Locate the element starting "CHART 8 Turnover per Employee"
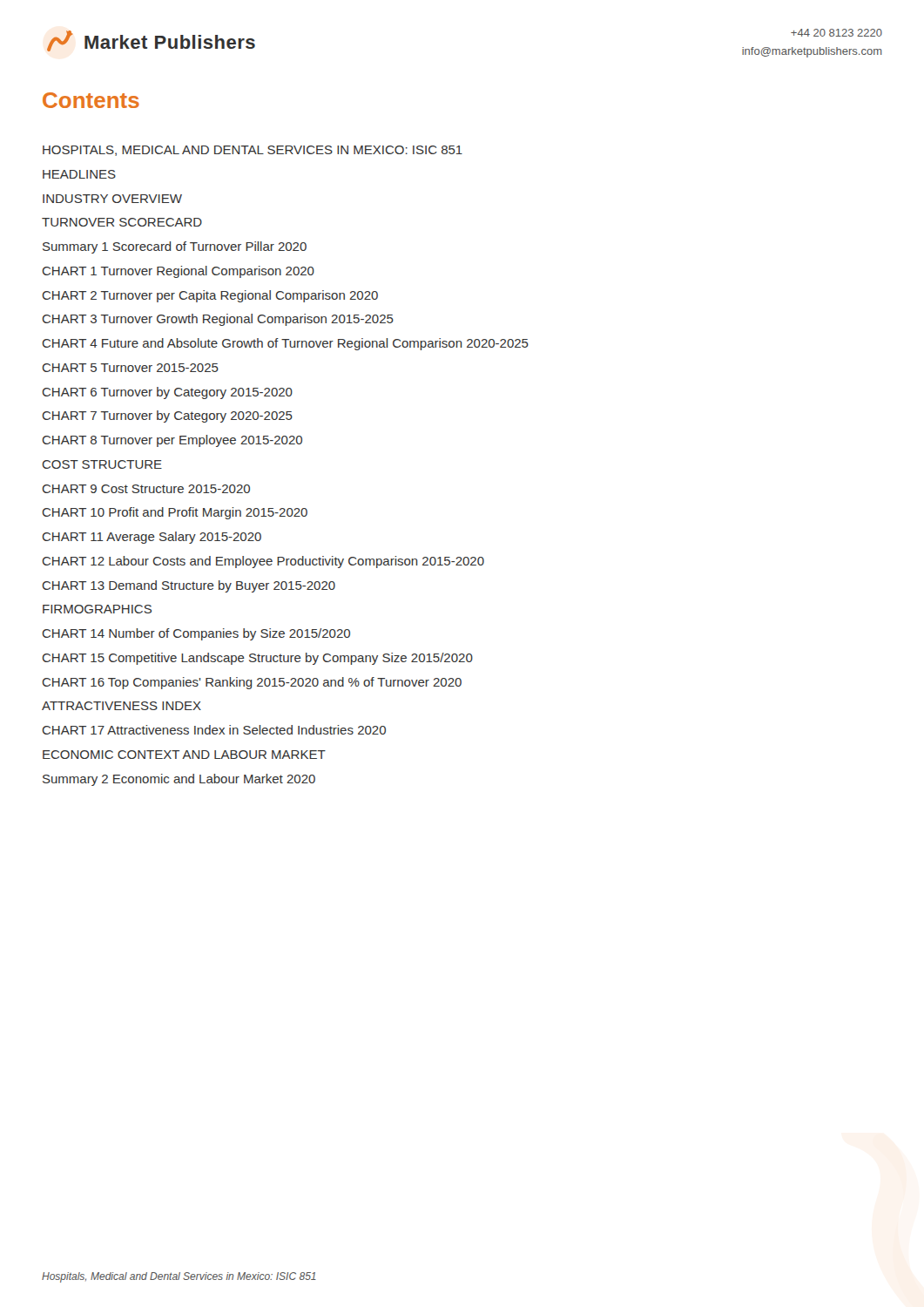This screenshot has height=1307, width=924. tap(172, 440)
